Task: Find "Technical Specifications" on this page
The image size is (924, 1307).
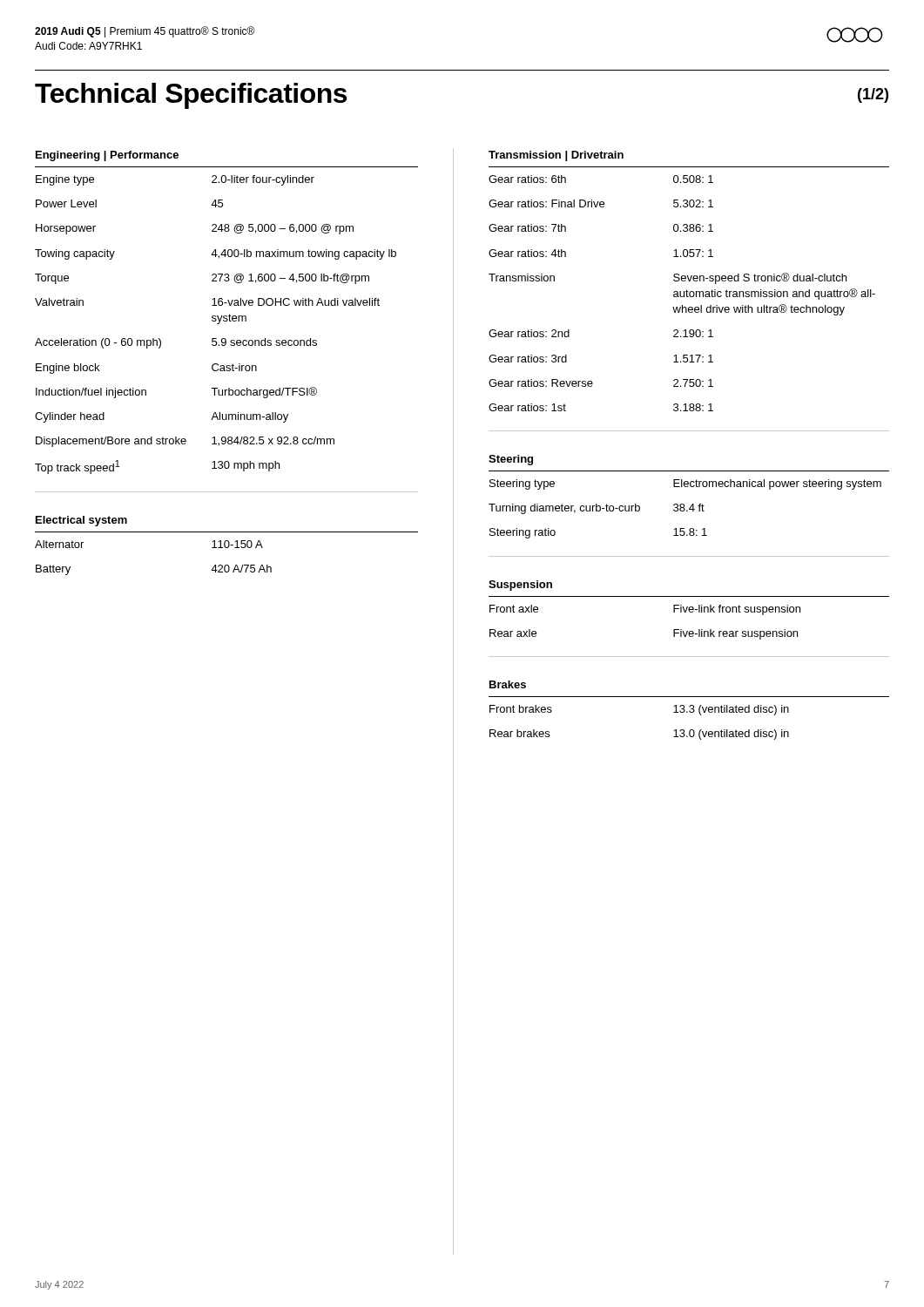Action: pyautogui.click(x=191, y=94)
